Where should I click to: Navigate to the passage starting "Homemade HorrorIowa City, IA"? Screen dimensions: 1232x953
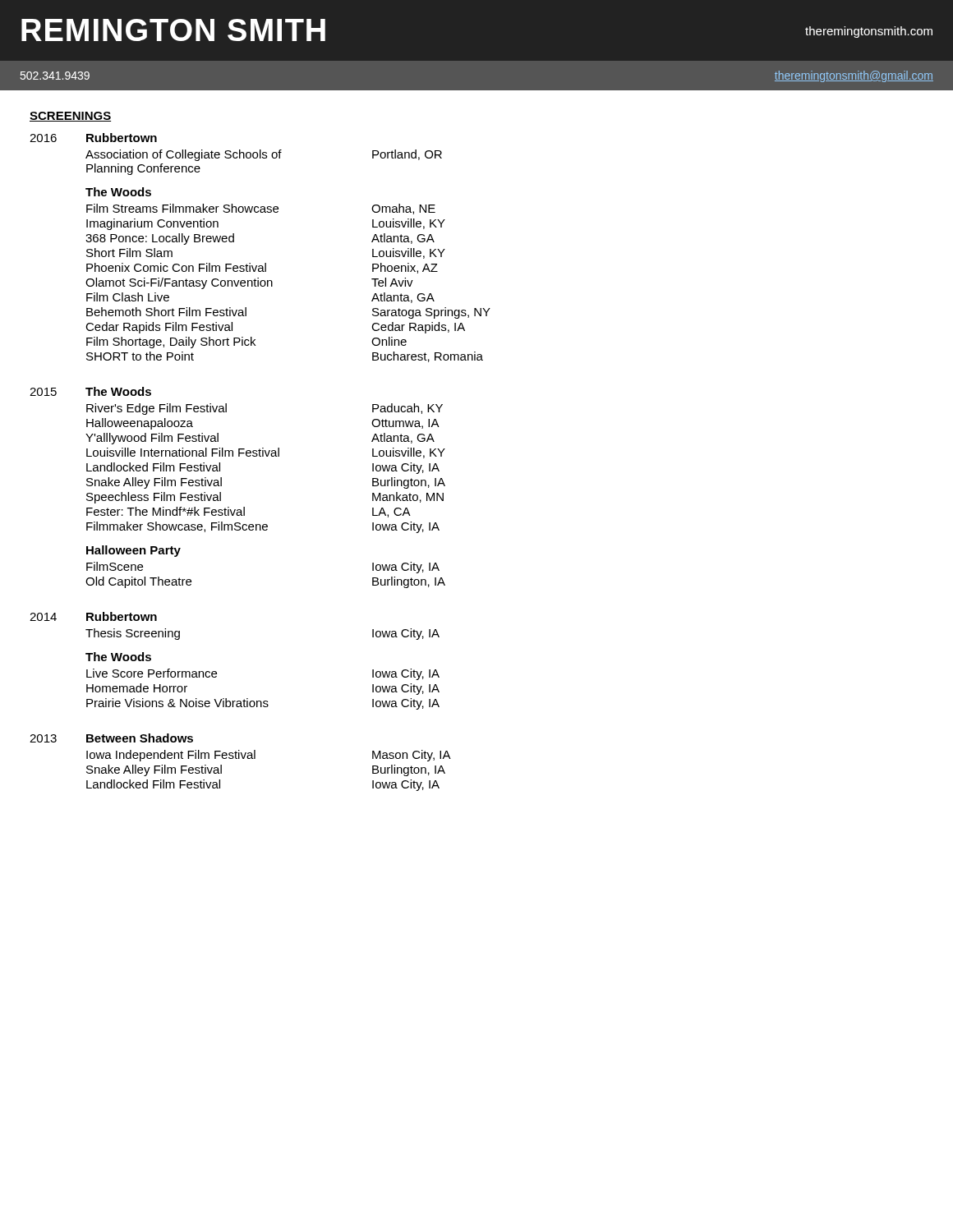[134, 689]
